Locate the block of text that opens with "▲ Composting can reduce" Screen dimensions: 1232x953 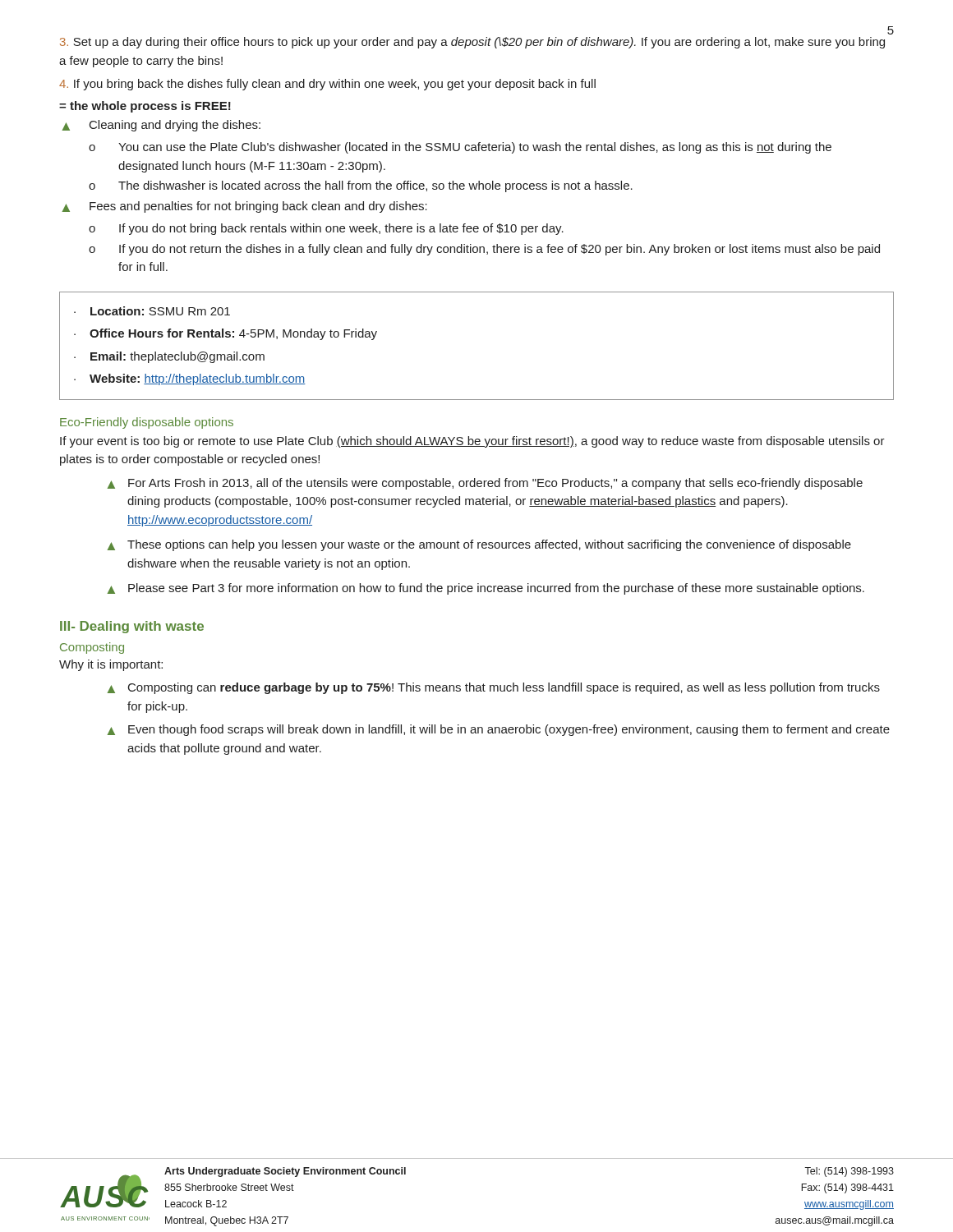(x=499, y=697)
